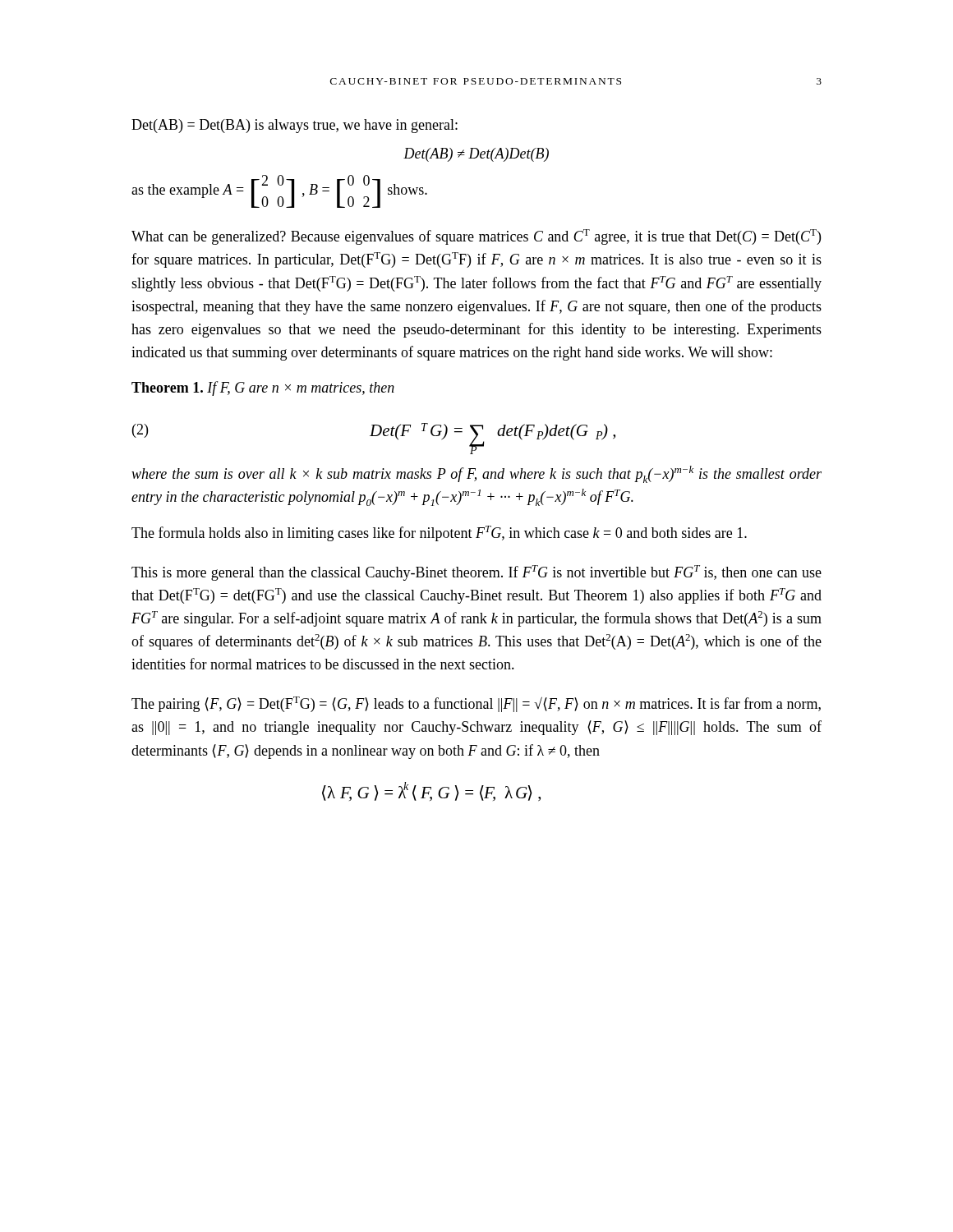Select the block starting "The pairing ⟨F, G⟩"

[476, 726]
